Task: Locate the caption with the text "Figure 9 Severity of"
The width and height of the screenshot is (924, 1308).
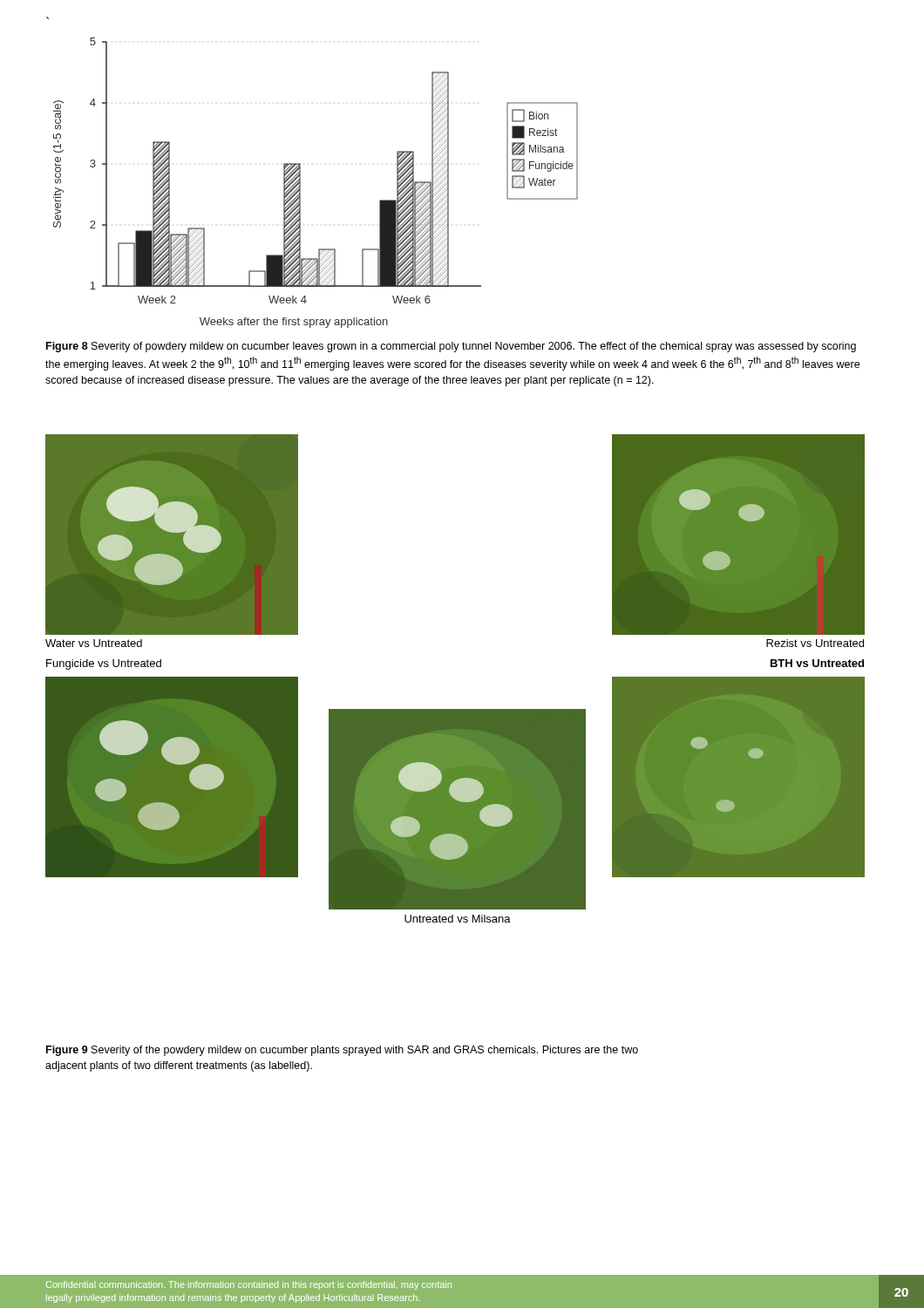Action: click(x=342, y=1058)
